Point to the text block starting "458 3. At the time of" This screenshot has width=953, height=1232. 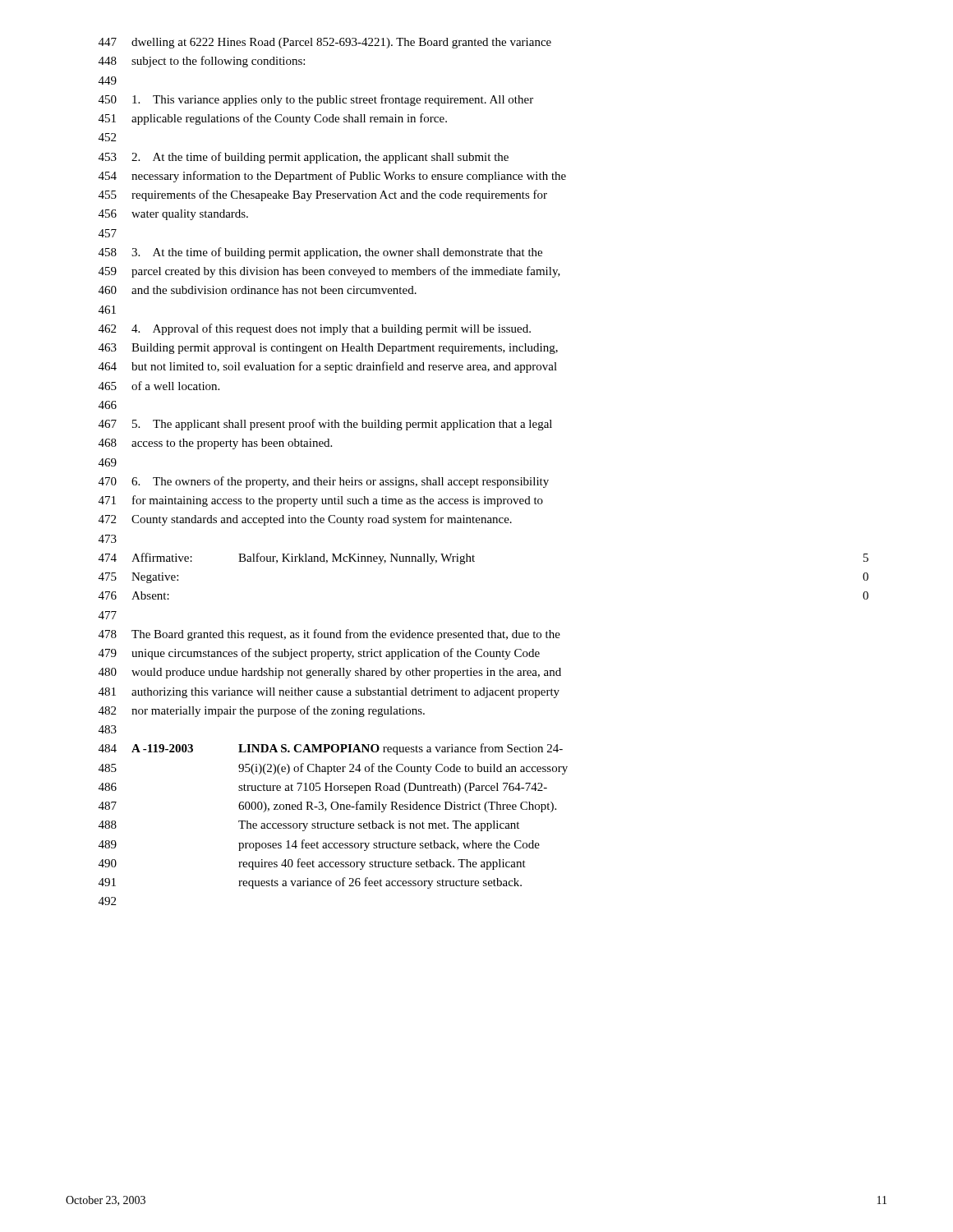[485, 281]
